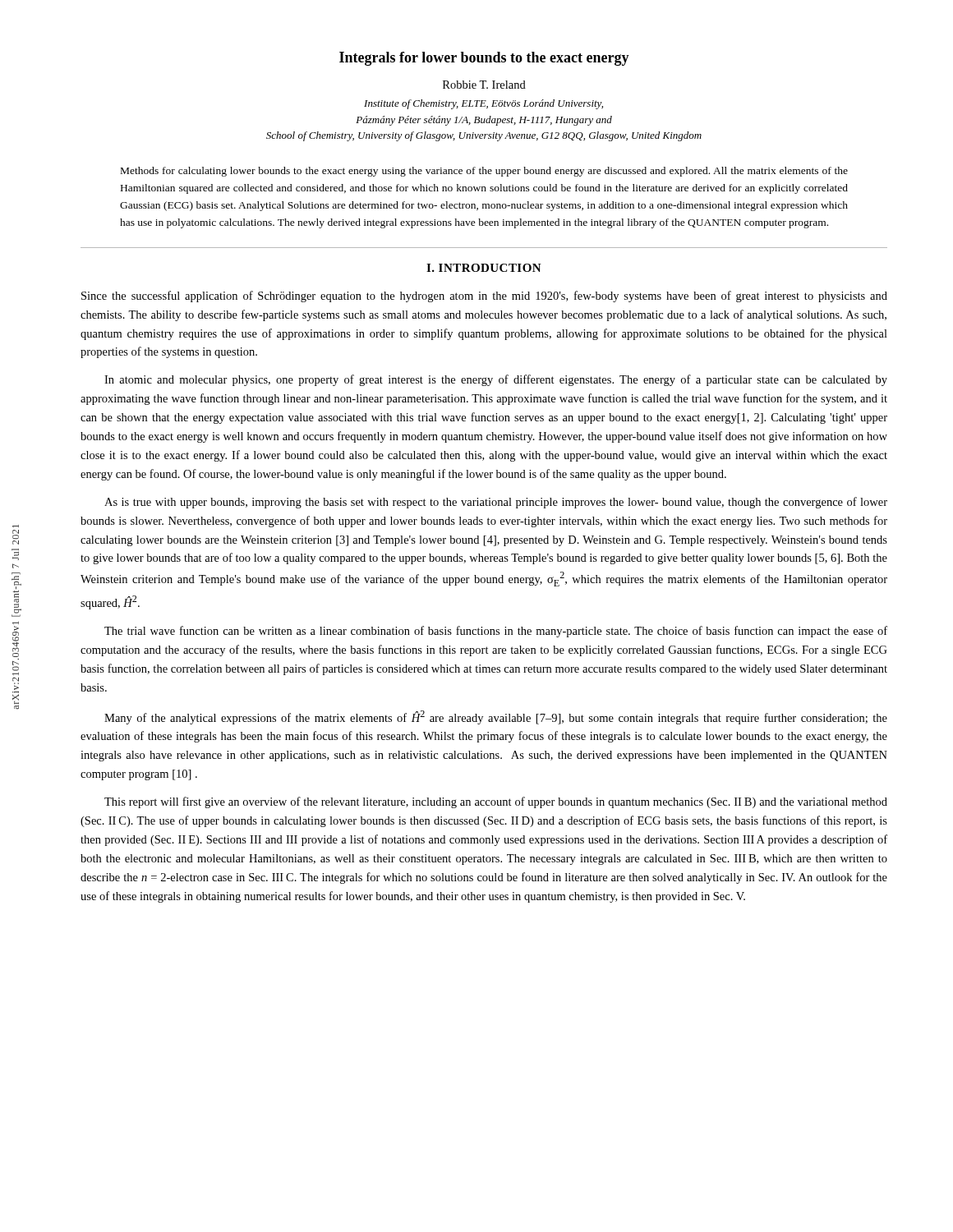The image size is (953, 1232).
Task: Find the passage starting "I. INTRODUCTION"
Action: [484, 268]
